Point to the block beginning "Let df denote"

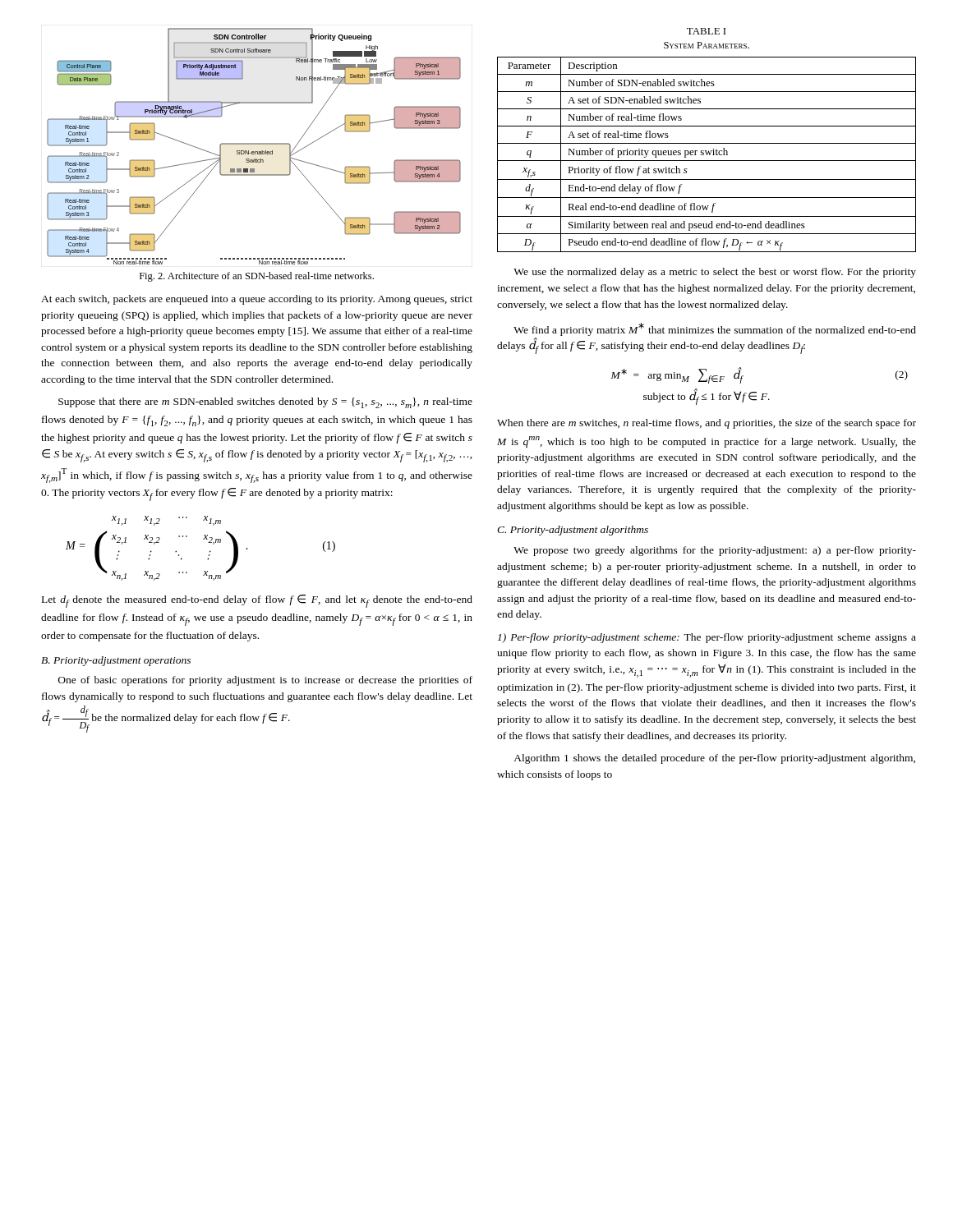point(257,617)
